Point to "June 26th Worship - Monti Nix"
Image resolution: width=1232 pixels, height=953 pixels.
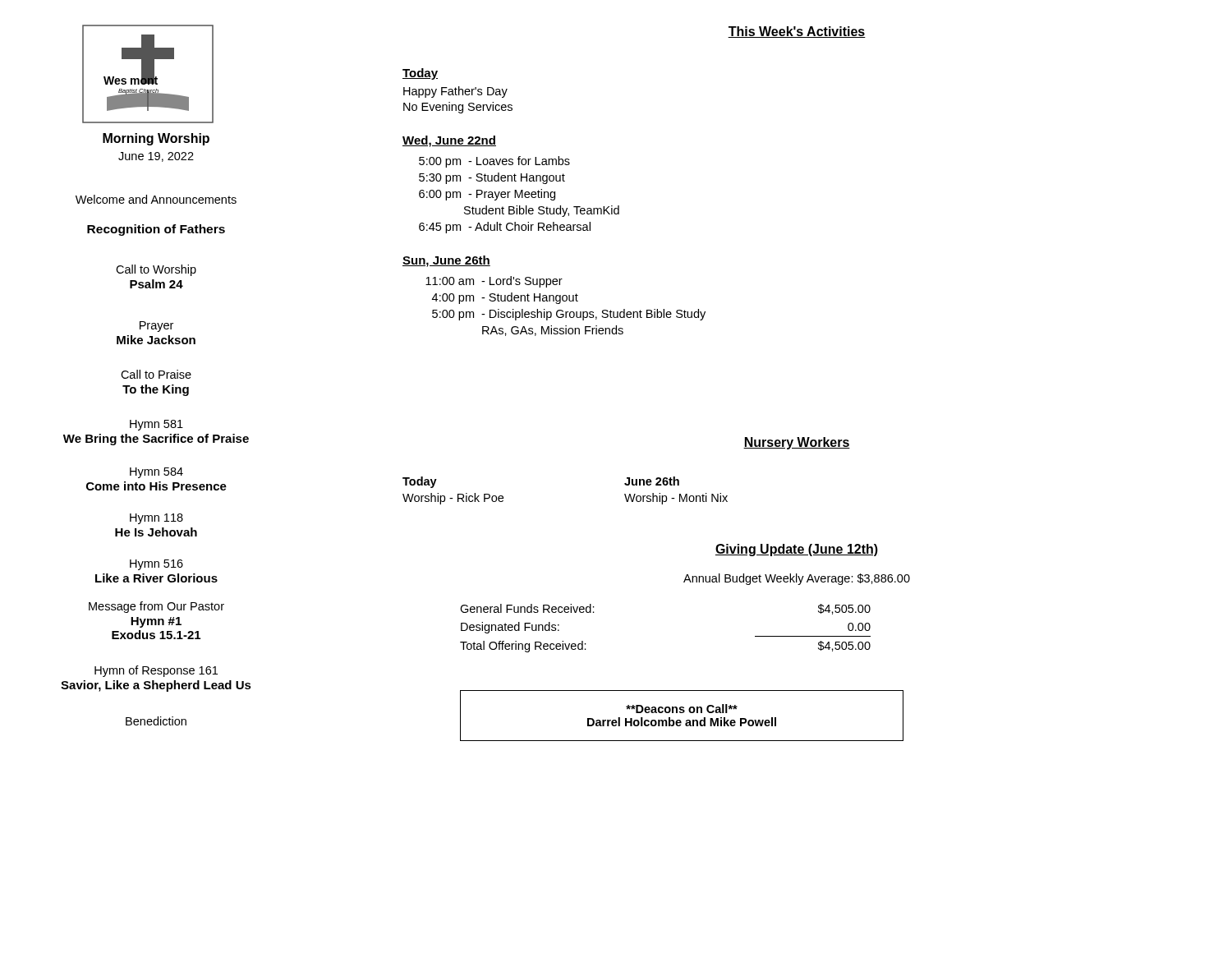point(652,481)
